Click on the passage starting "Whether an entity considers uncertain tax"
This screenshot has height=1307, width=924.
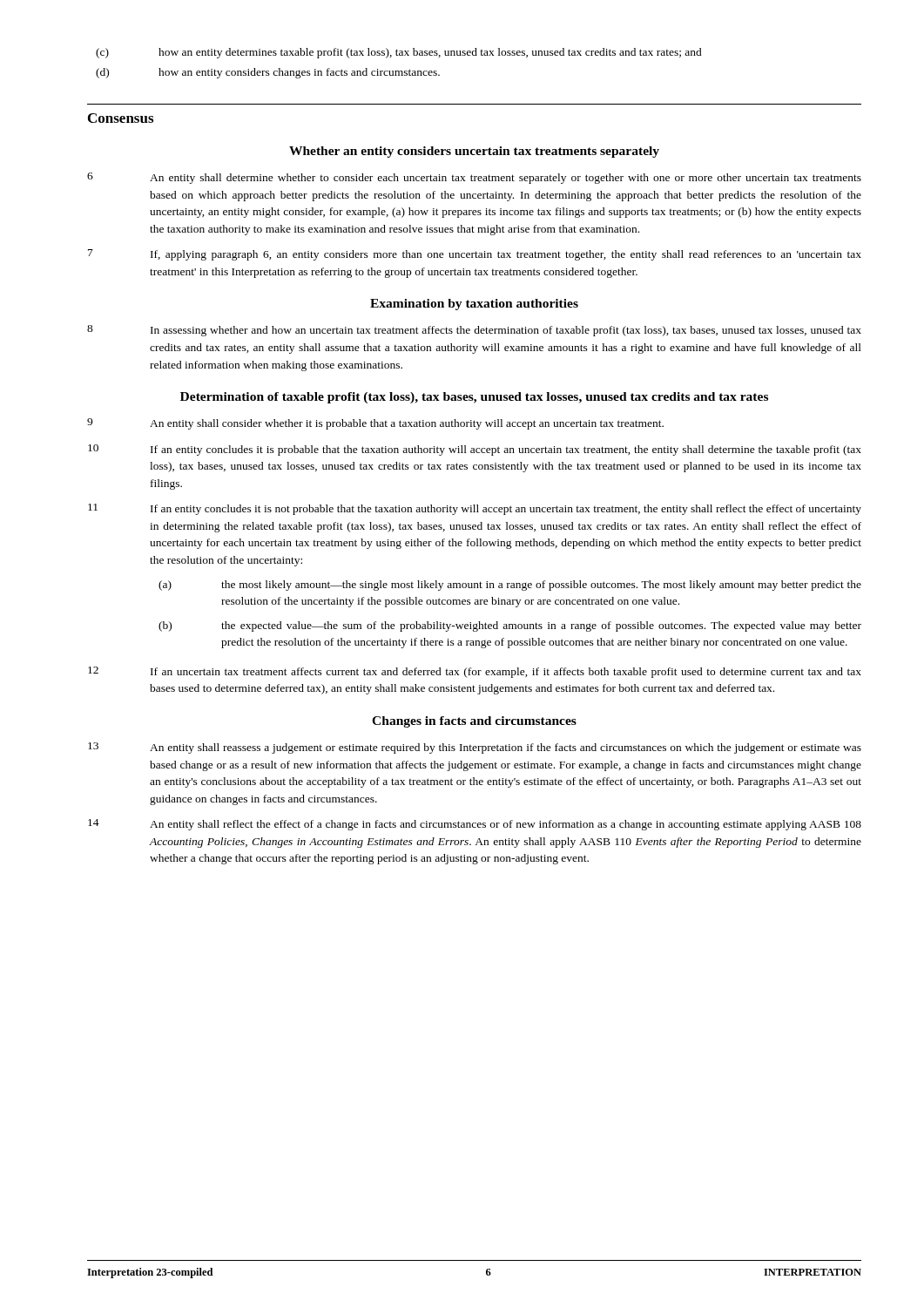tap(474, 150)
